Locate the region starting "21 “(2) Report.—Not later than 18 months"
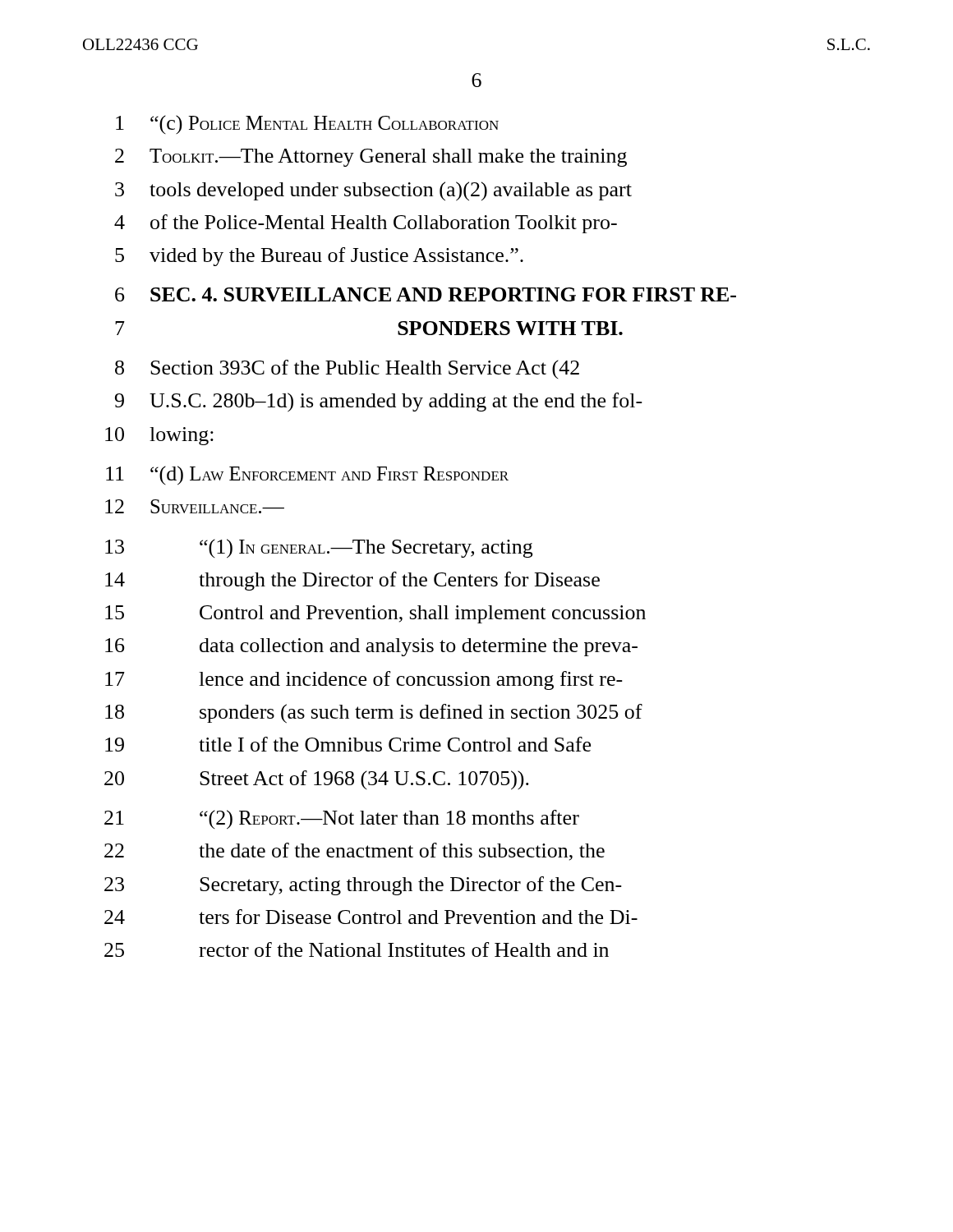Screen dimensions: 1232x953 (x=476, y=884)
